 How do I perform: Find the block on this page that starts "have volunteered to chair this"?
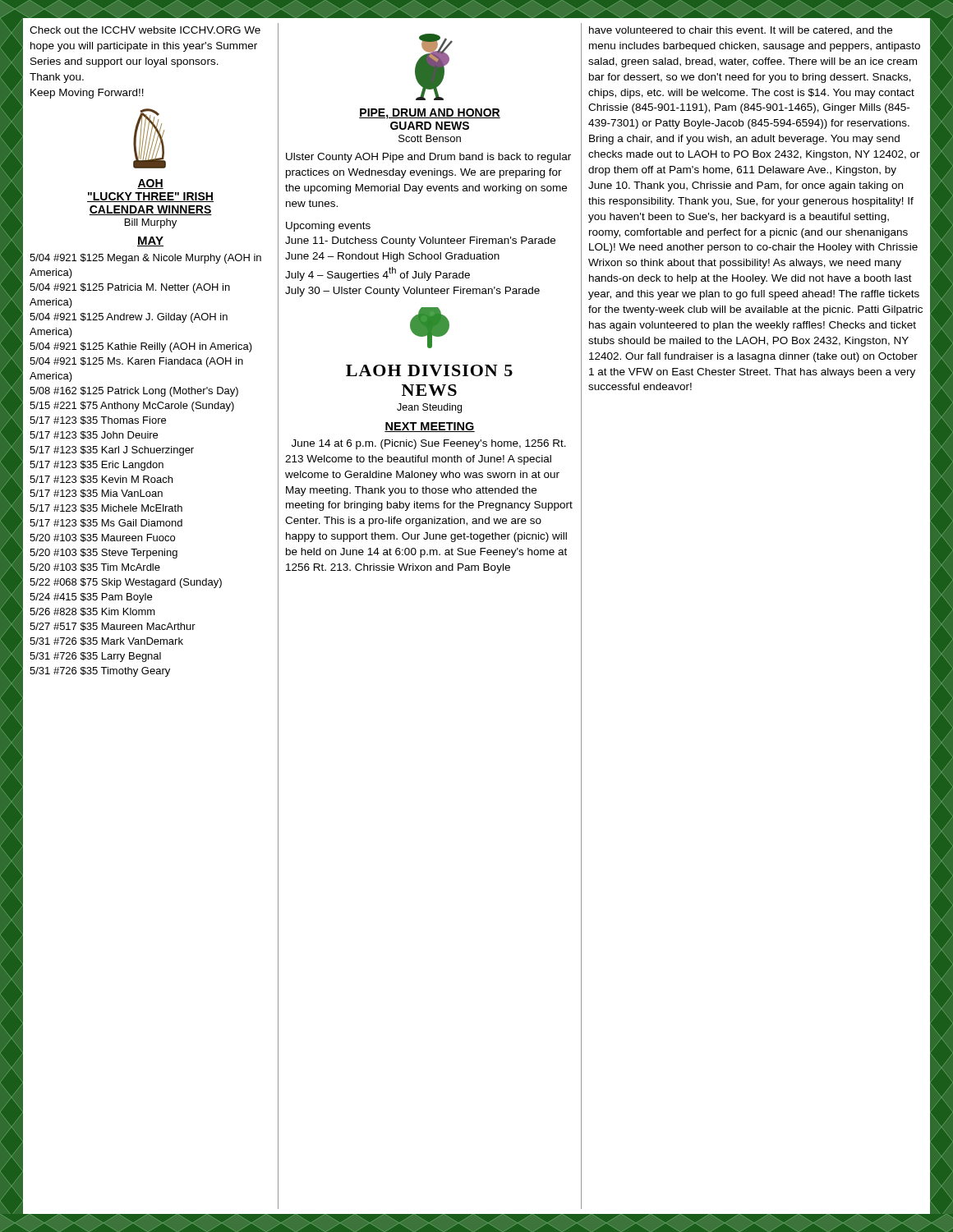(x=756, y=208)
